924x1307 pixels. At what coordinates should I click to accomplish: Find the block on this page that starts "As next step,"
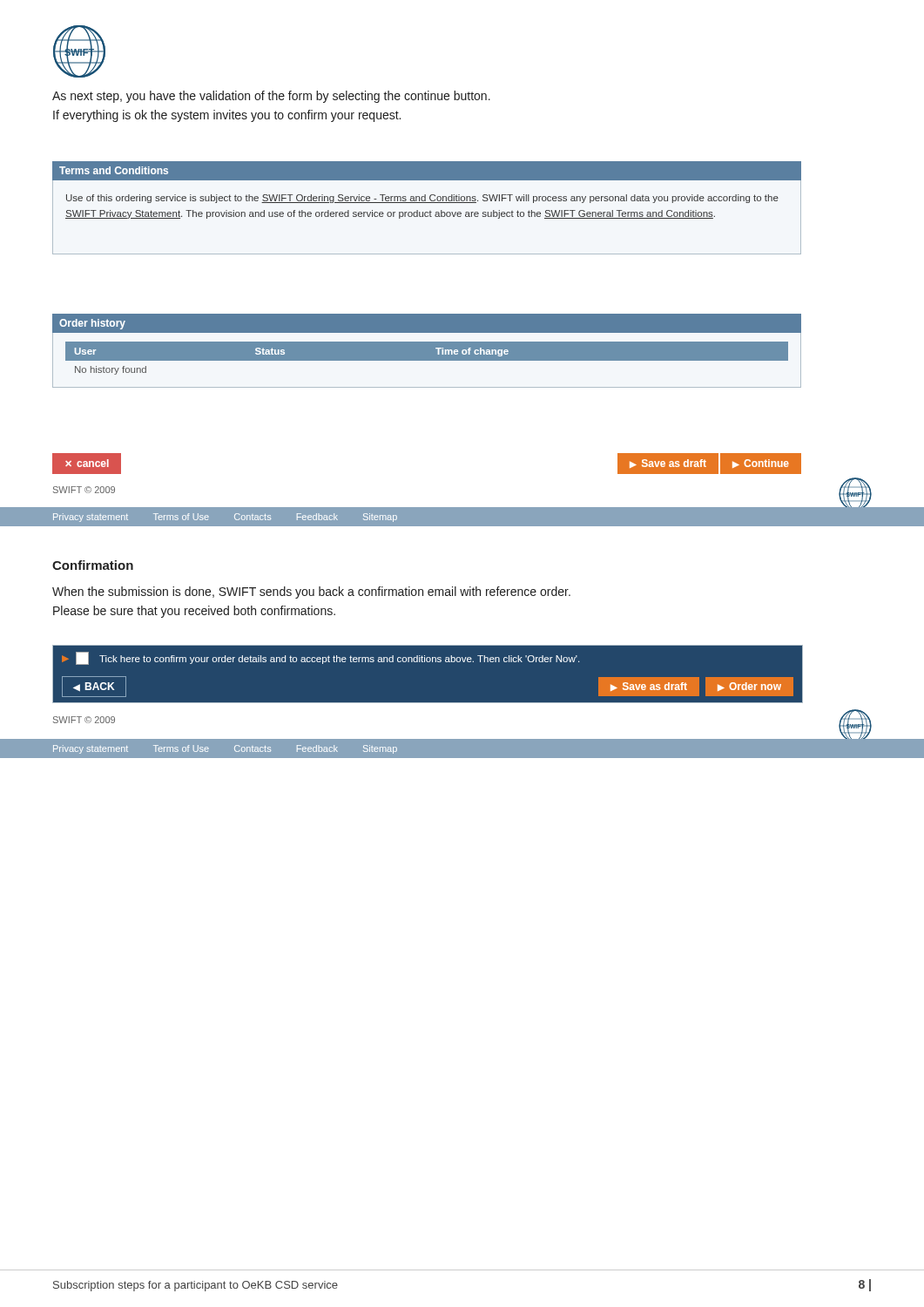272,105
